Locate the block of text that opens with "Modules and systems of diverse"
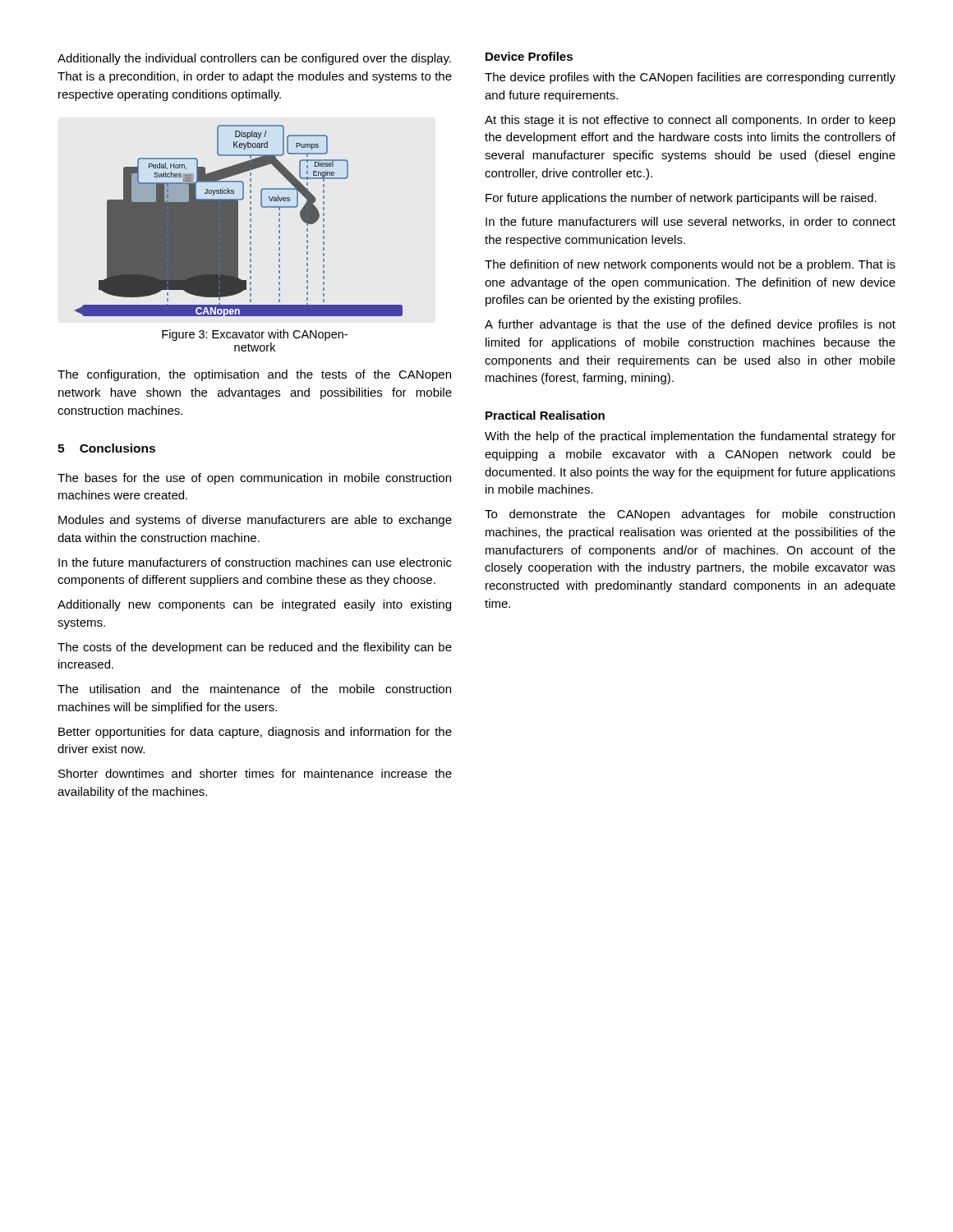The height and width of the screenshot is (1232, 953). (255, 529)
